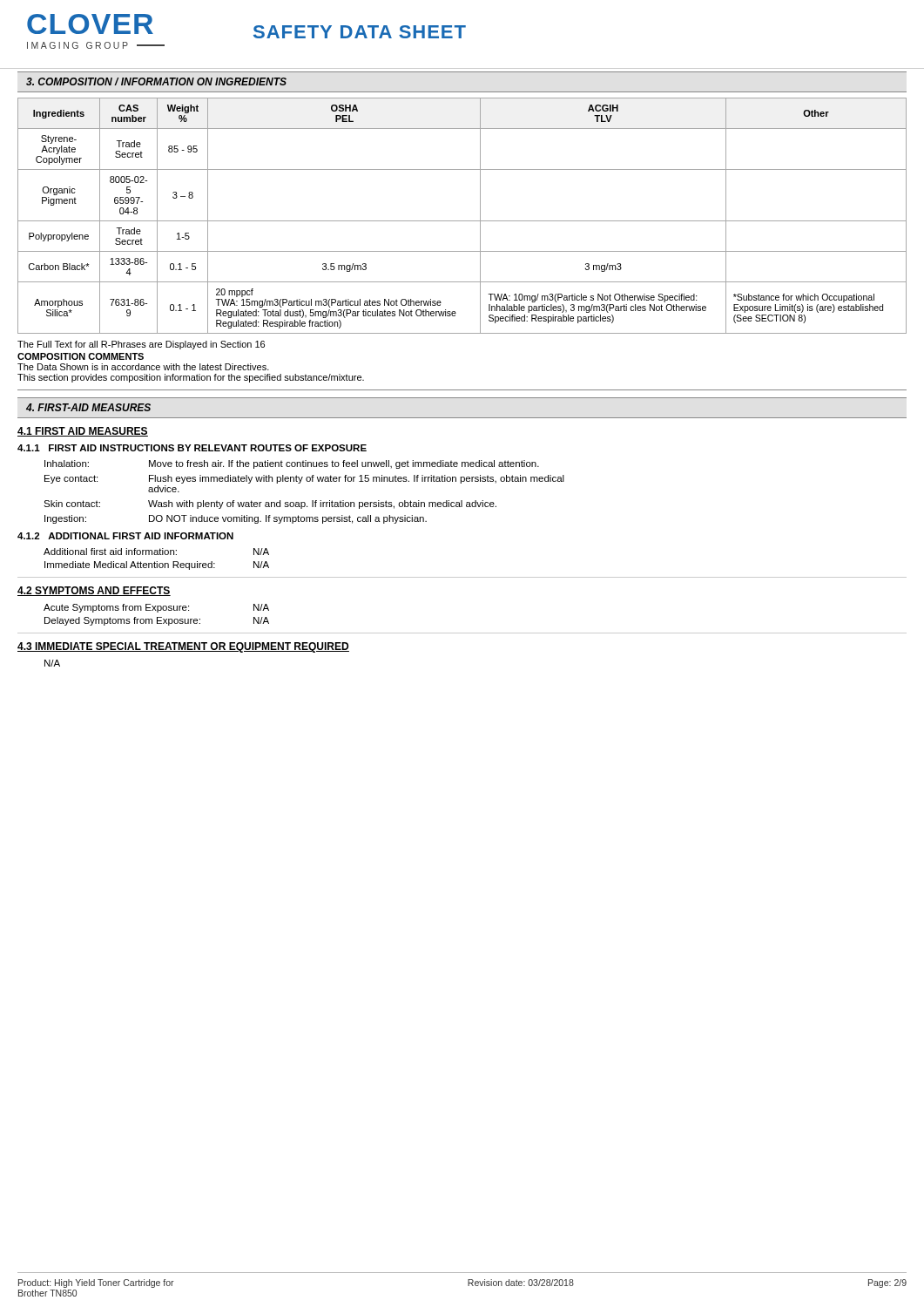Where is the section header that starts "3. COMPOSITION / INFORMATION"?
This screenshot has width=924, height=1307.
156,82
